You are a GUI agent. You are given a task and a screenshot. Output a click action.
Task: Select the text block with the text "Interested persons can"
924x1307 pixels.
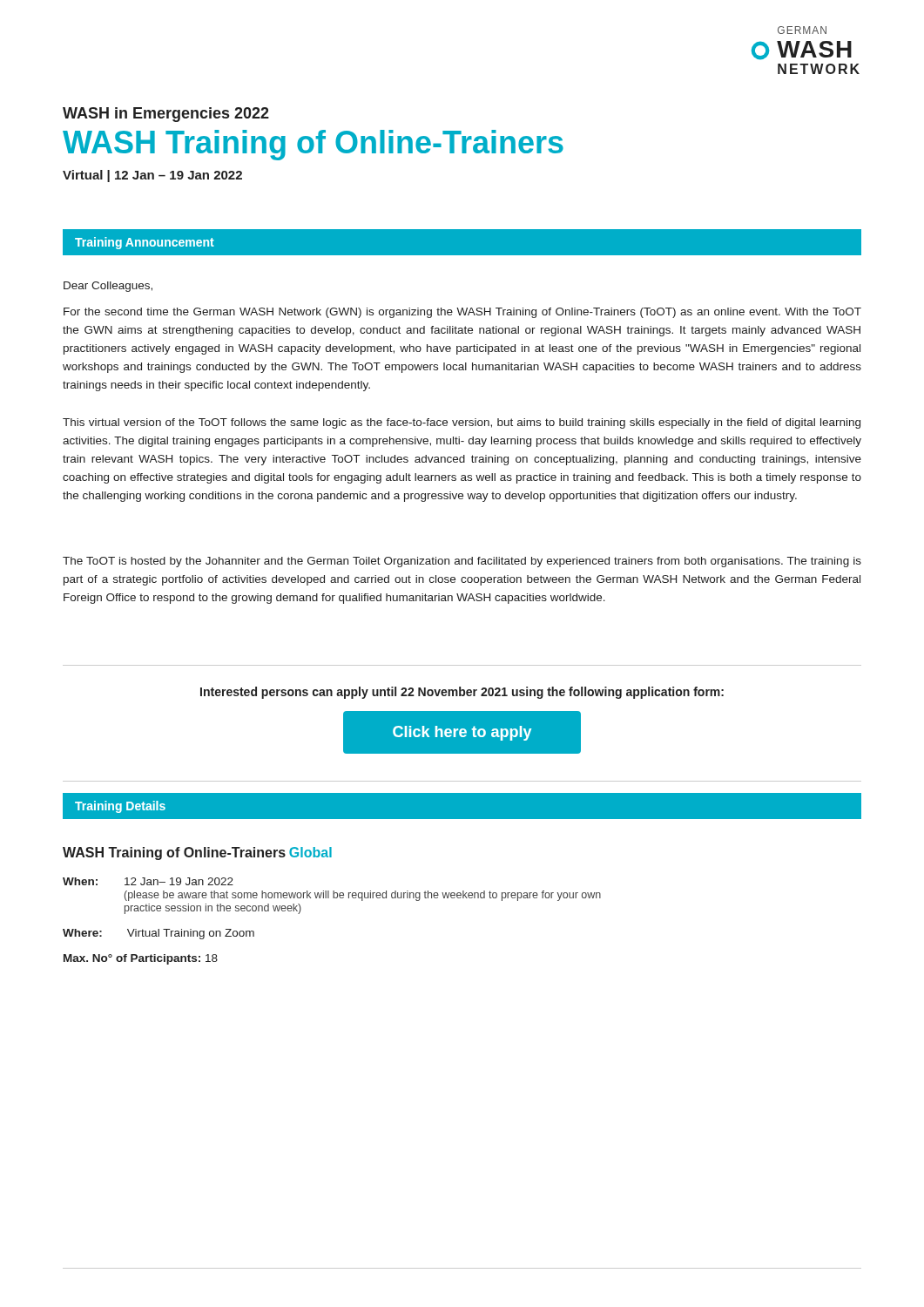[462, 692]
